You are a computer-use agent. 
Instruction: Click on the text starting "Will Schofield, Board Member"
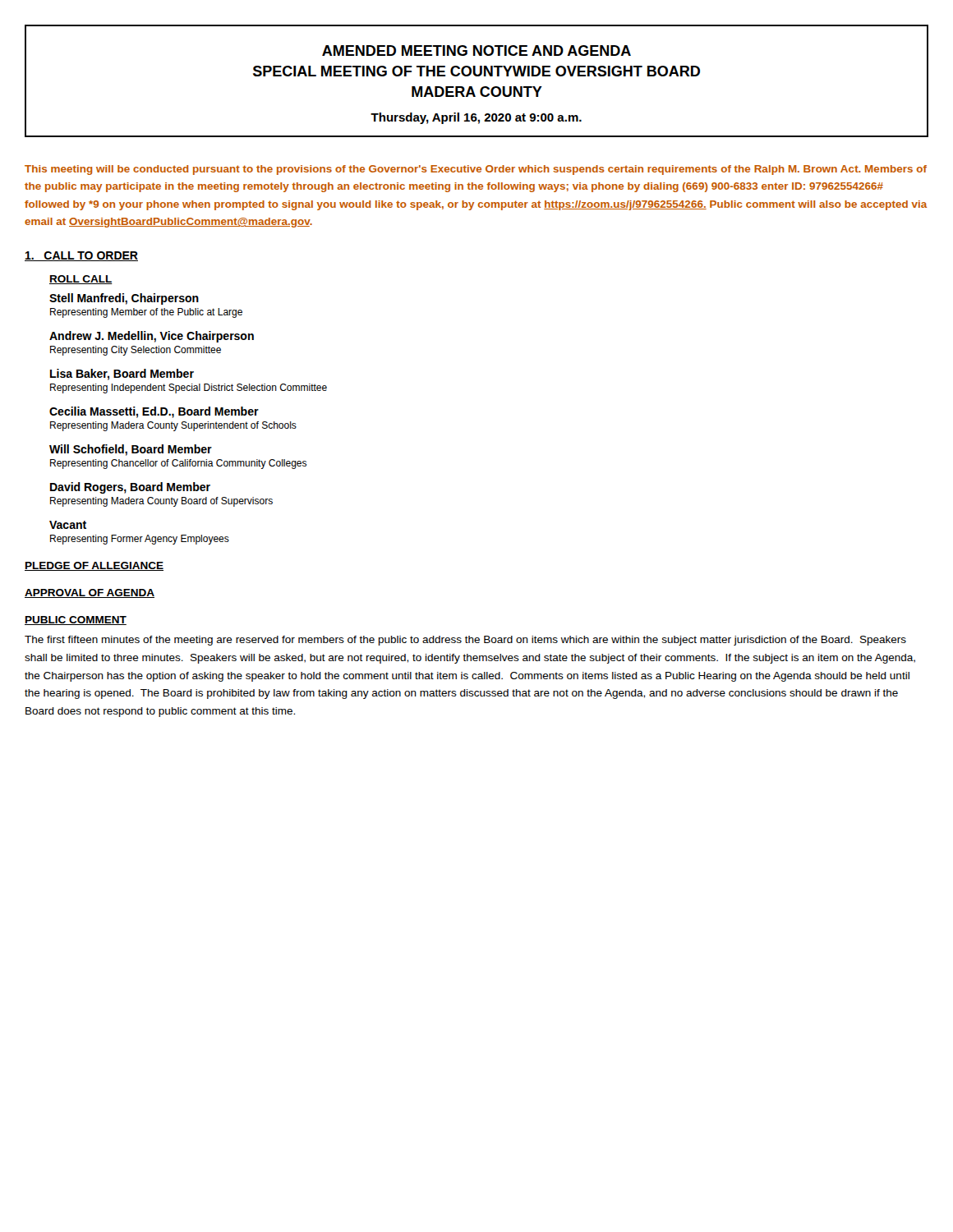click(x=131, y=450)
